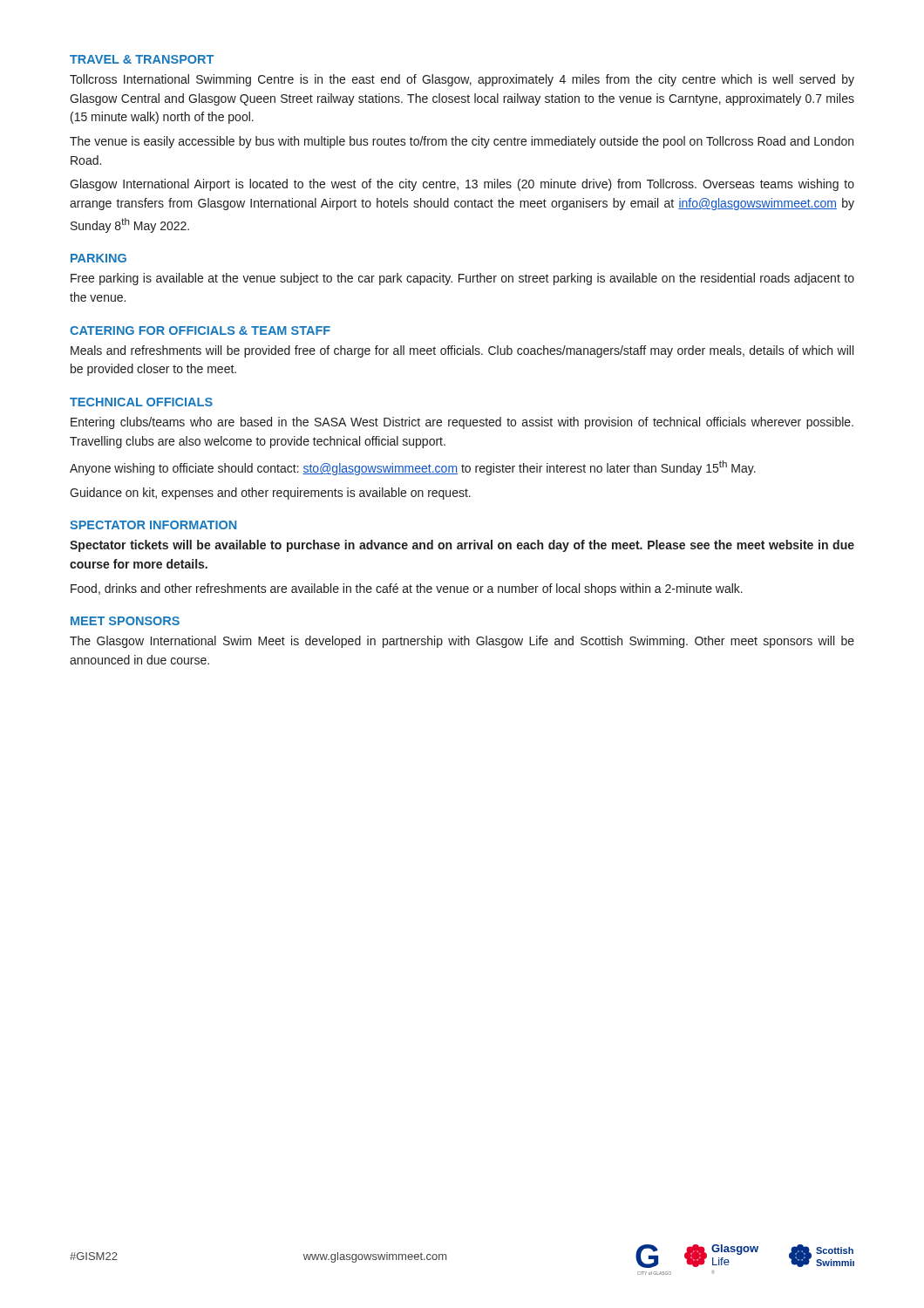924x1308 pixels.
Task: Locate the text block containing "Meals and refreshments"
Action: pyautogui.click(x=462, y=360)
